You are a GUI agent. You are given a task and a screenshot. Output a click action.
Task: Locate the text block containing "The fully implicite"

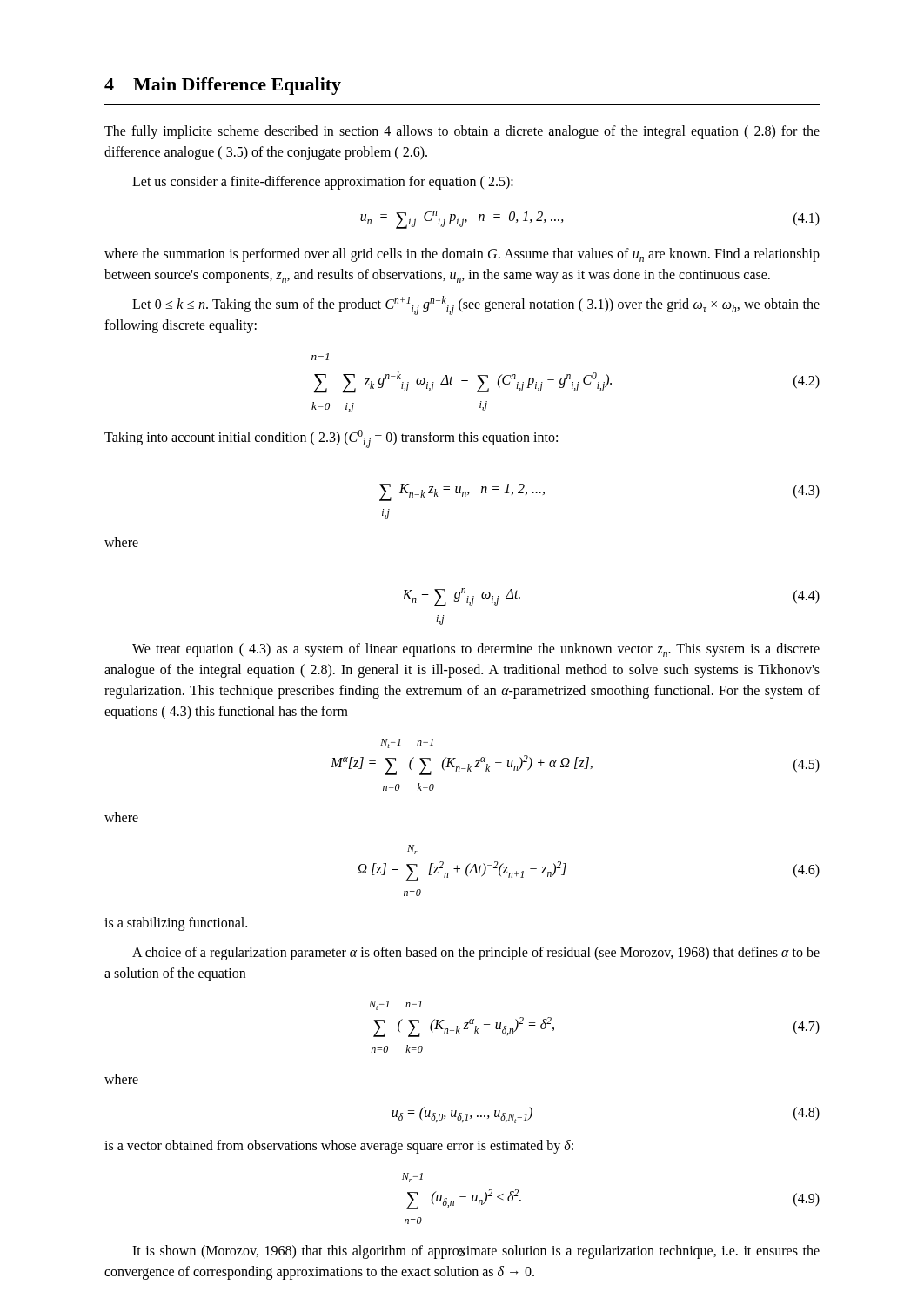click(x=462, y=141)
